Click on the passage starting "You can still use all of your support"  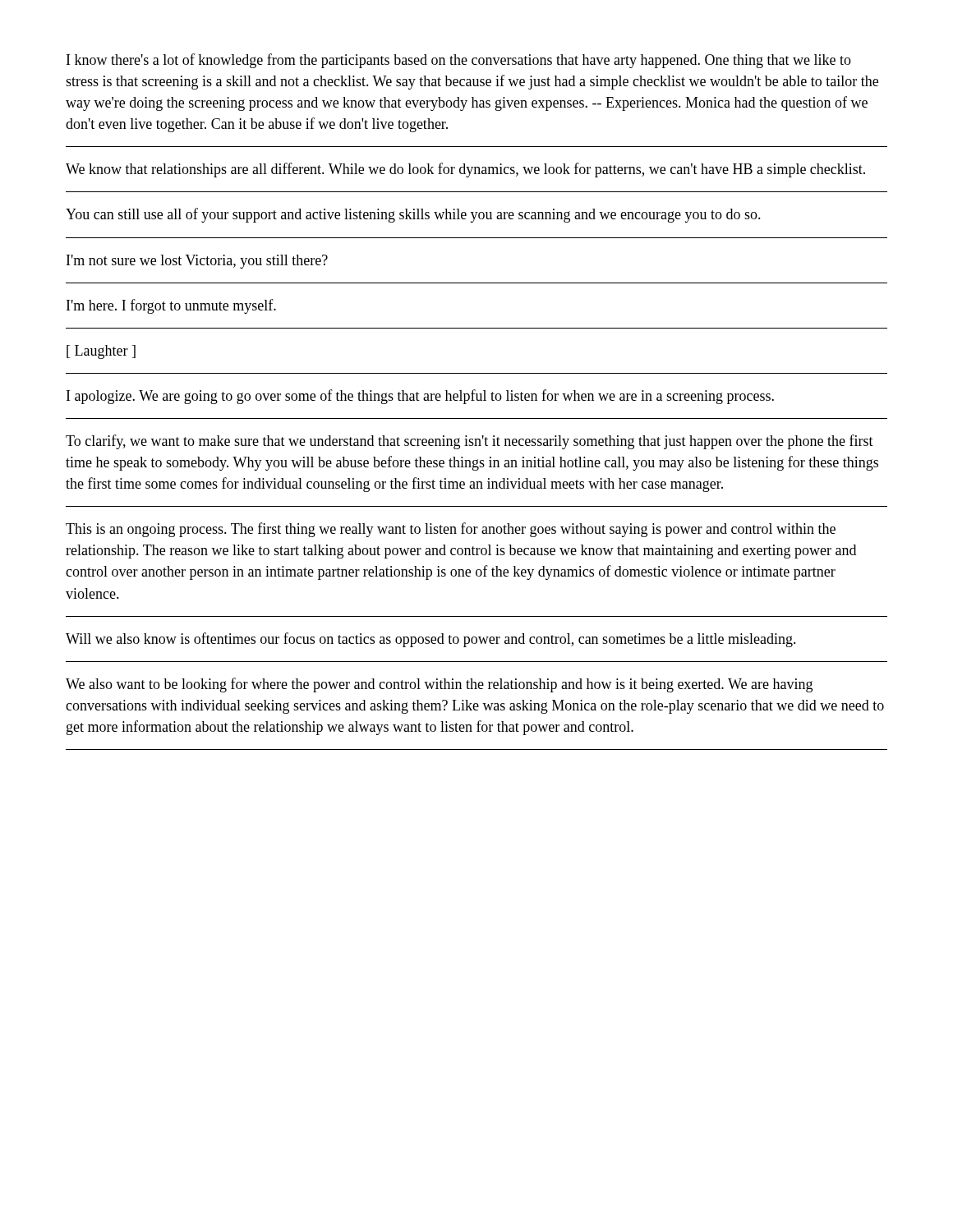click(413, 215)
